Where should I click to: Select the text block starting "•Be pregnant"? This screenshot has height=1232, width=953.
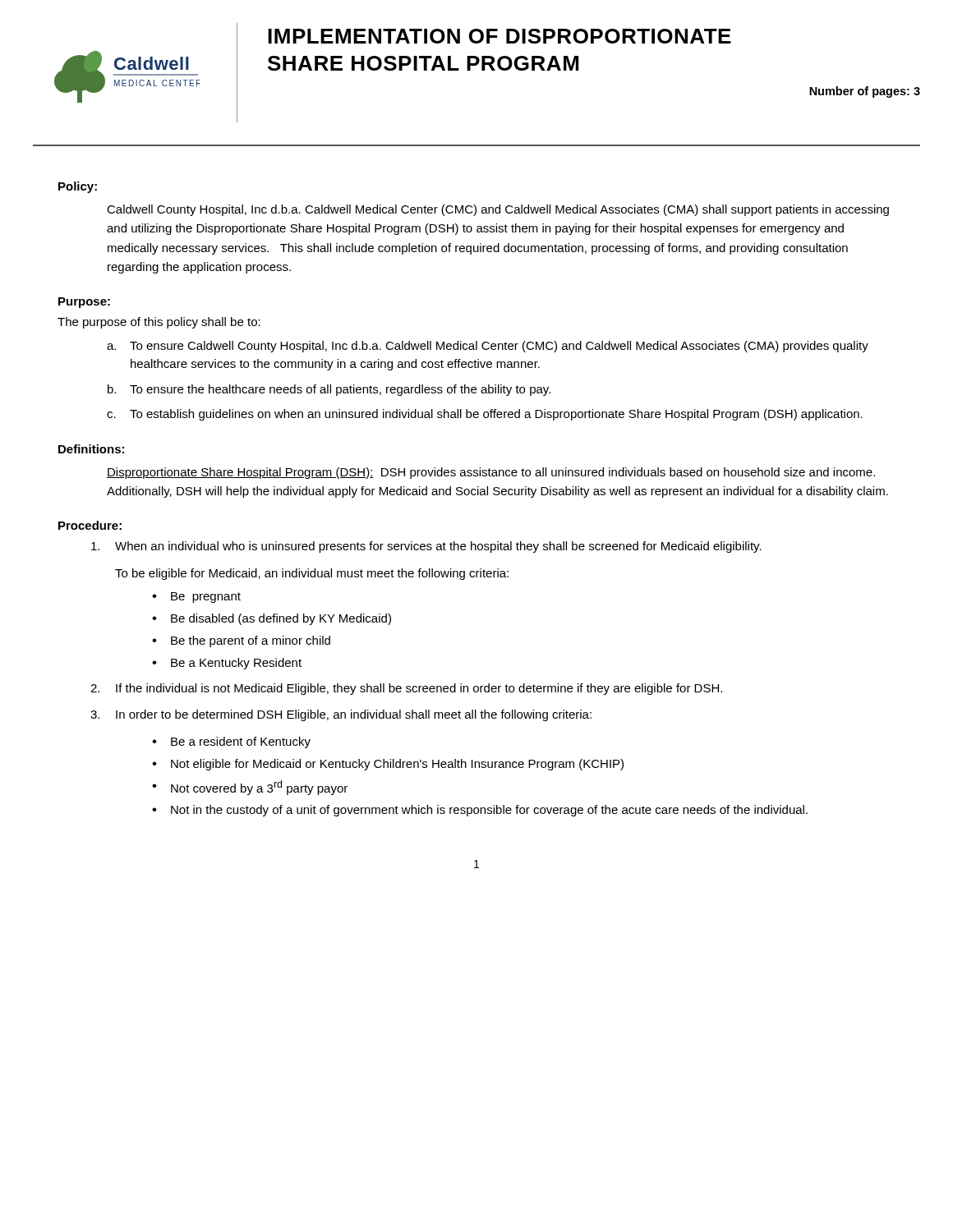[x=196, y=597]
